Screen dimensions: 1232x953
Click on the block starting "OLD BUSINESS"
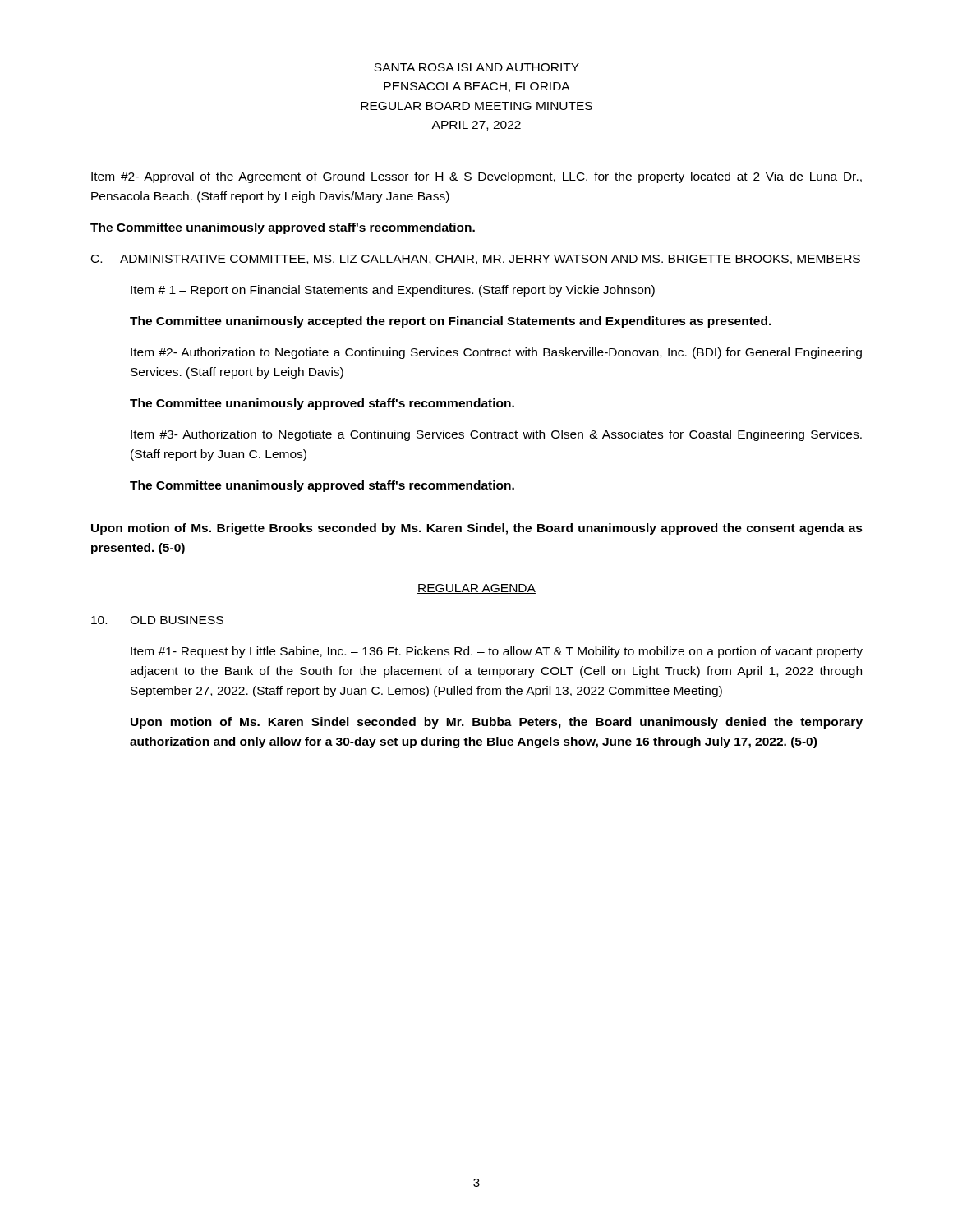(x=157, y=620)
